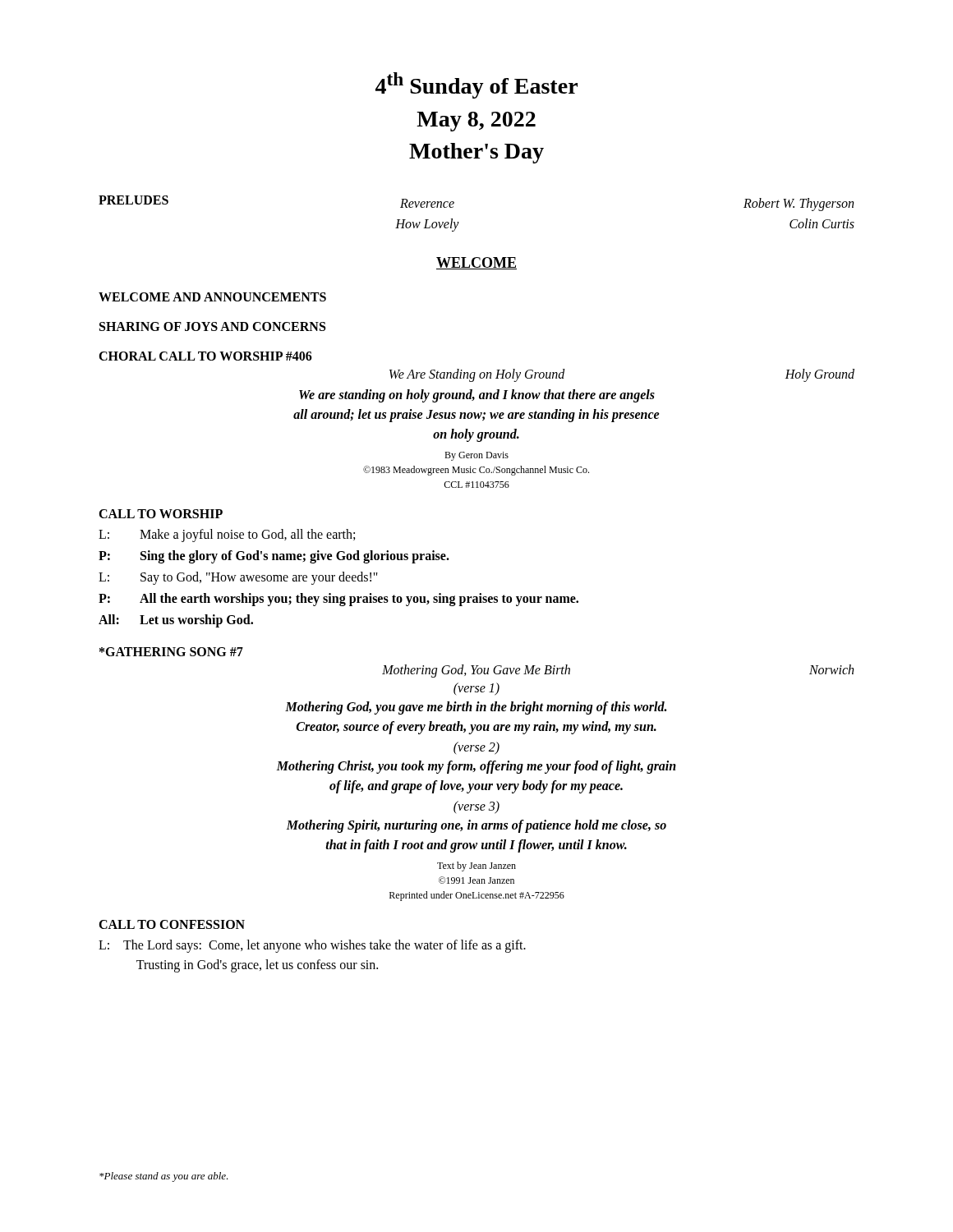Click the passage that begins "L: The Lord says: Come, let anyone who"

click(x=476, y=955)
